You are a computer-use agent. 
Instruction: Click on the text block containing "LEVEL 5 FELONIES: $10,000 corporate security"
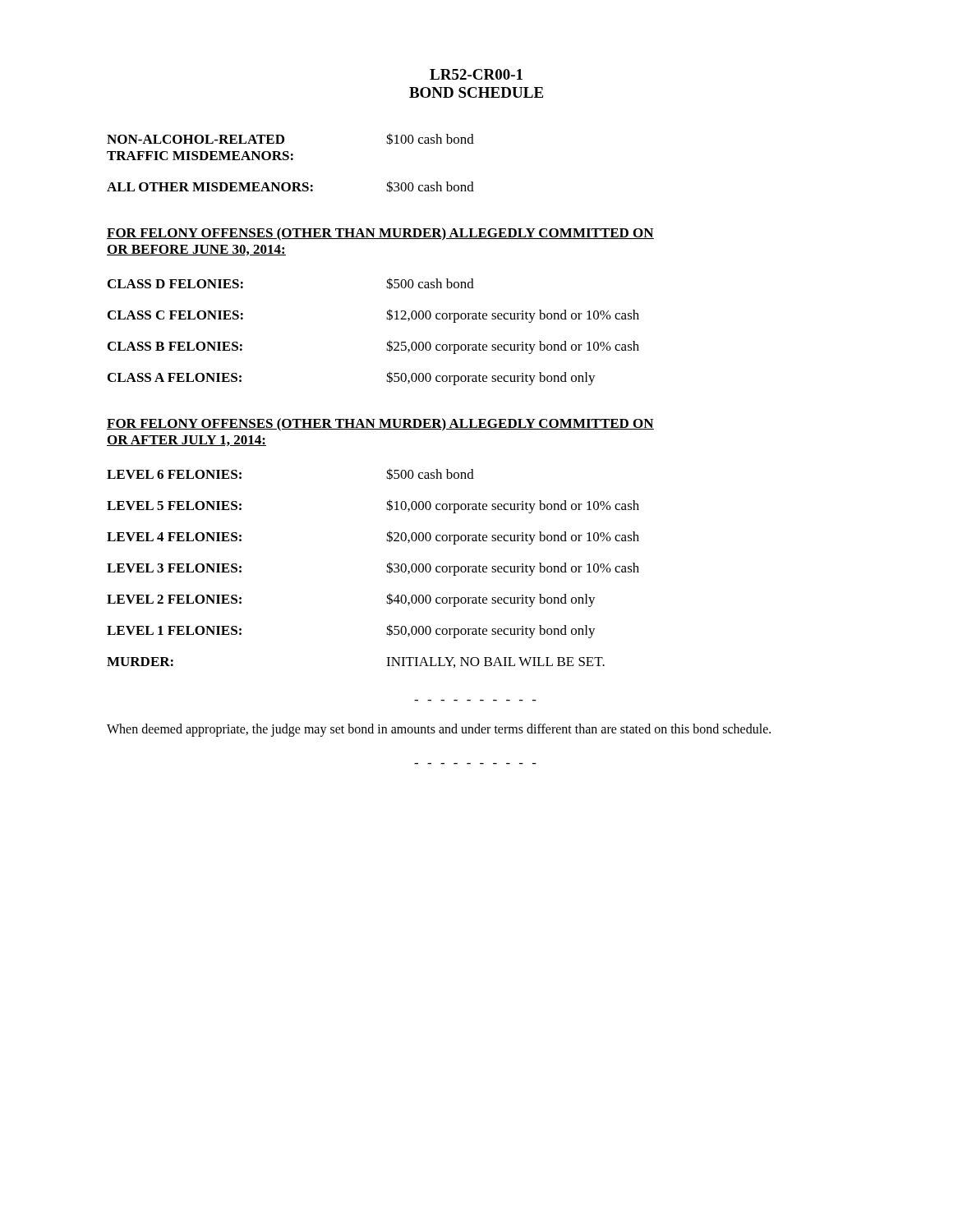click(476, 506)
